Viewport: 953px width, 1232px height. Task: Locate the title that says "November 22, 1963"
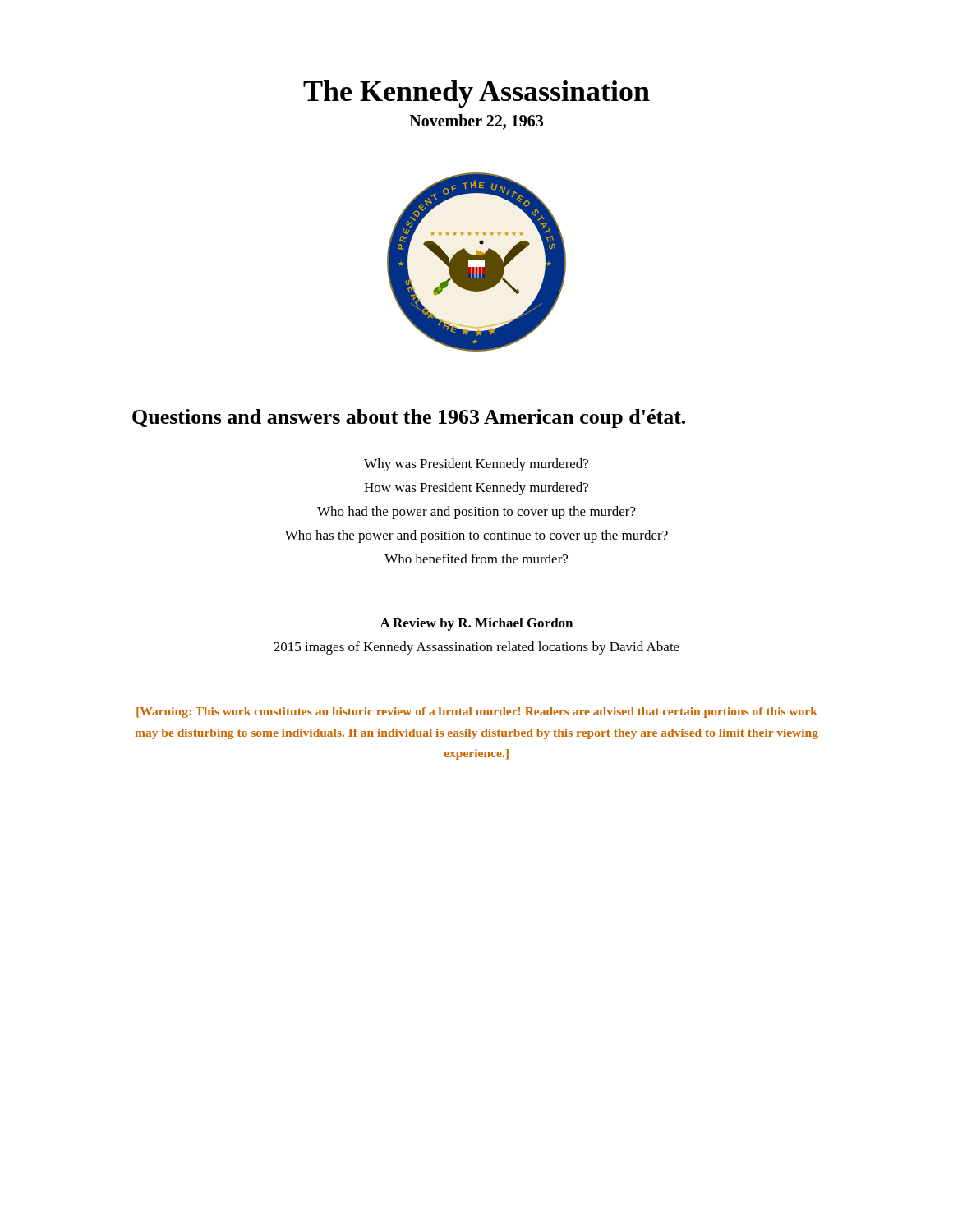pos(476,121)
